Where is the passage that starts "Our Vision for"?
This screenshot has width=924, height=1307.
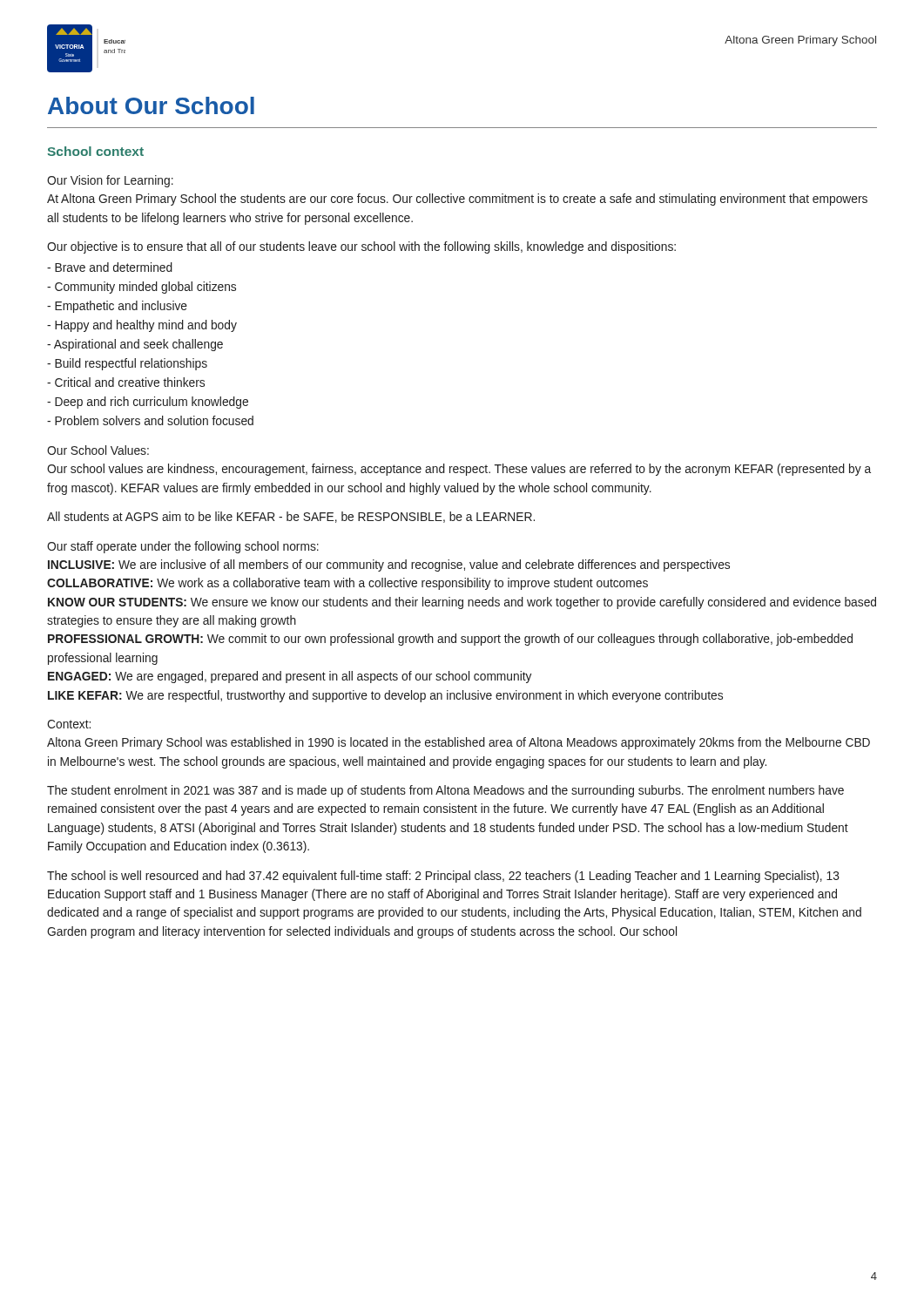(x=457, y=199)
